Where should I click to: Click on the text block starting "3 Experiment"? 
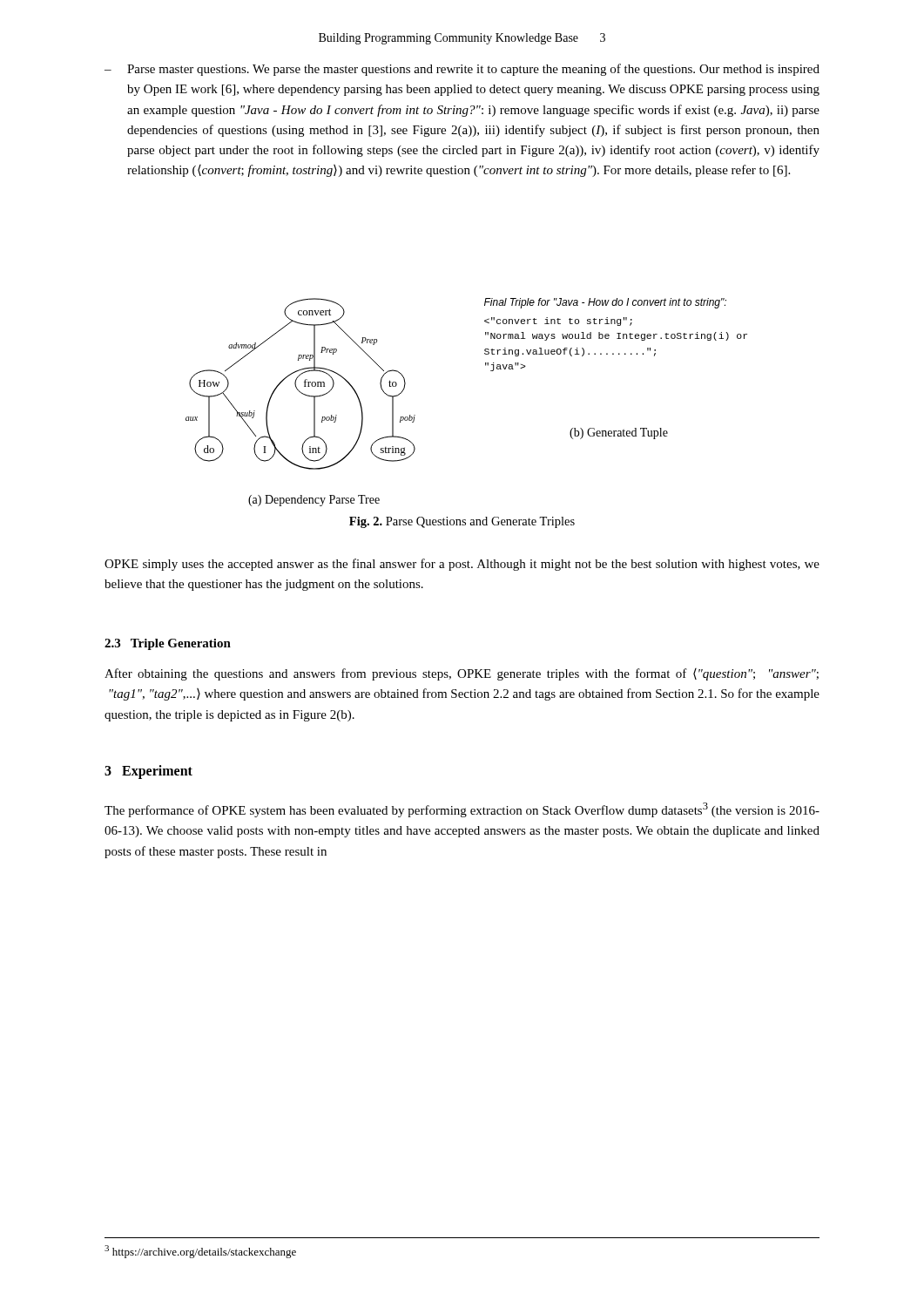point(148,771)
